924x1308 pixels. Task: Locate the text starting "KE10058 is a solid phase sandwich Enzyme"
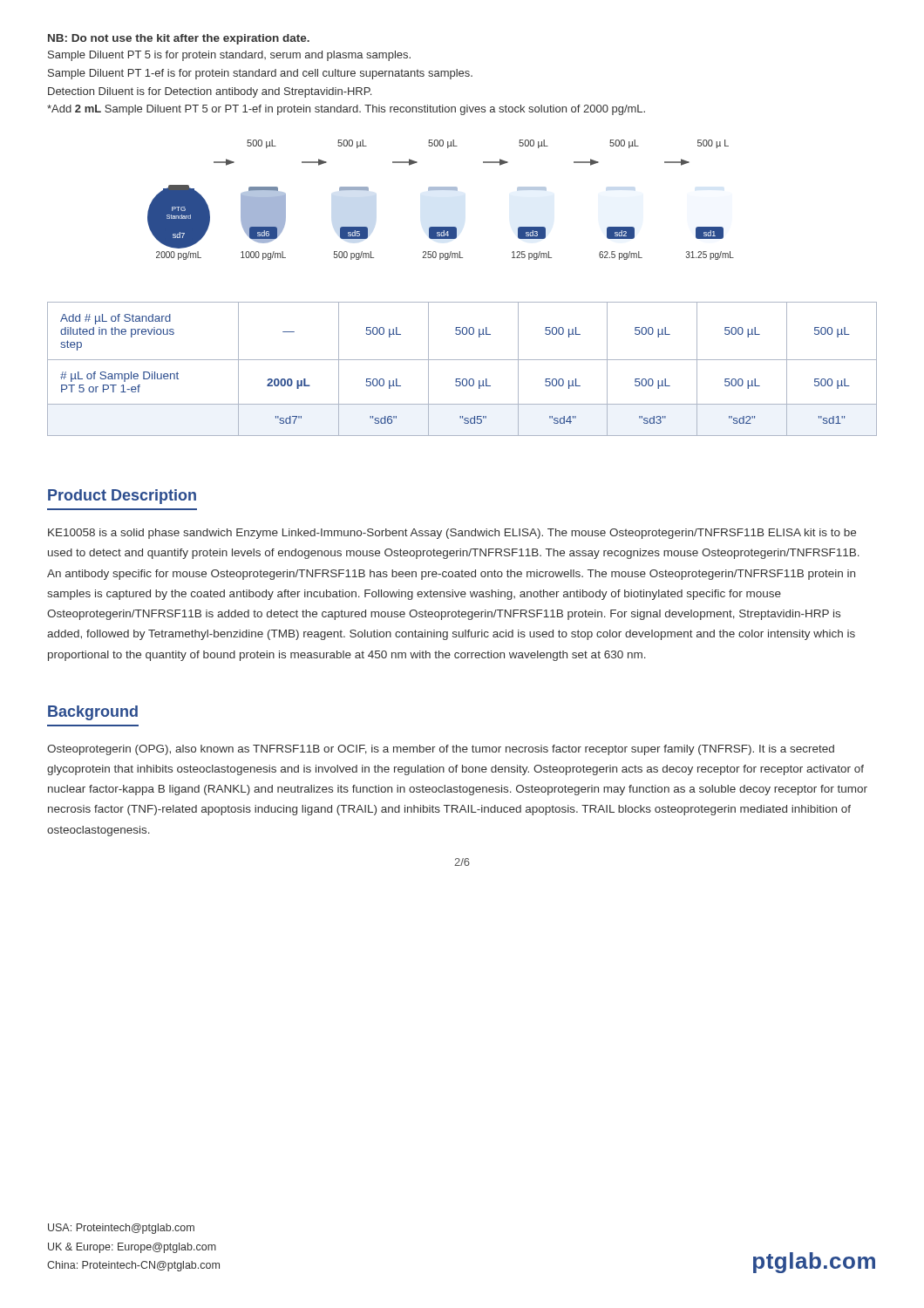tap(453, 593)
